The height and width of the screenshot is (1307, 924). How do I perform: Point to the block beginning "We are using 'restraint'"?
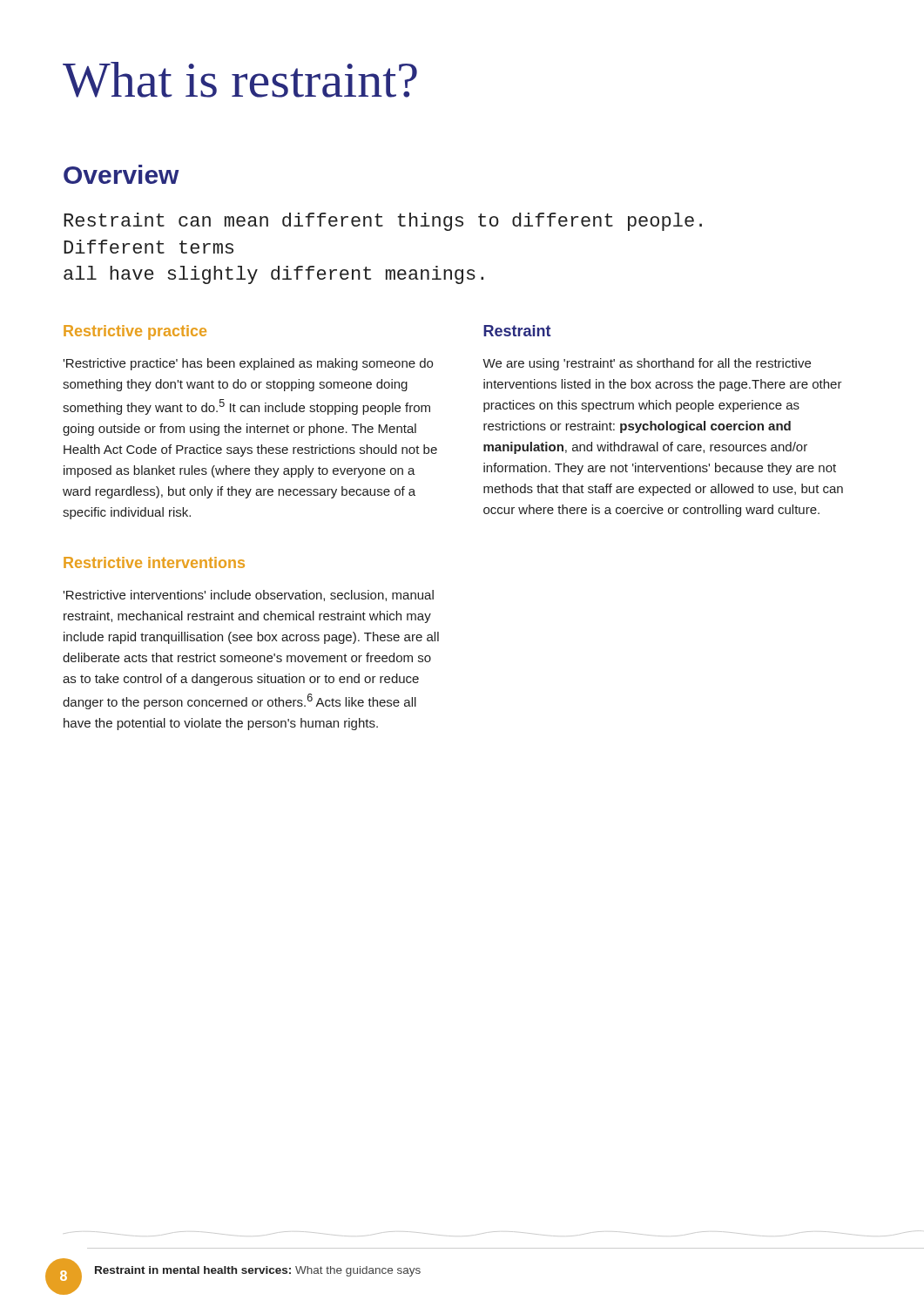tap(672, 437)
